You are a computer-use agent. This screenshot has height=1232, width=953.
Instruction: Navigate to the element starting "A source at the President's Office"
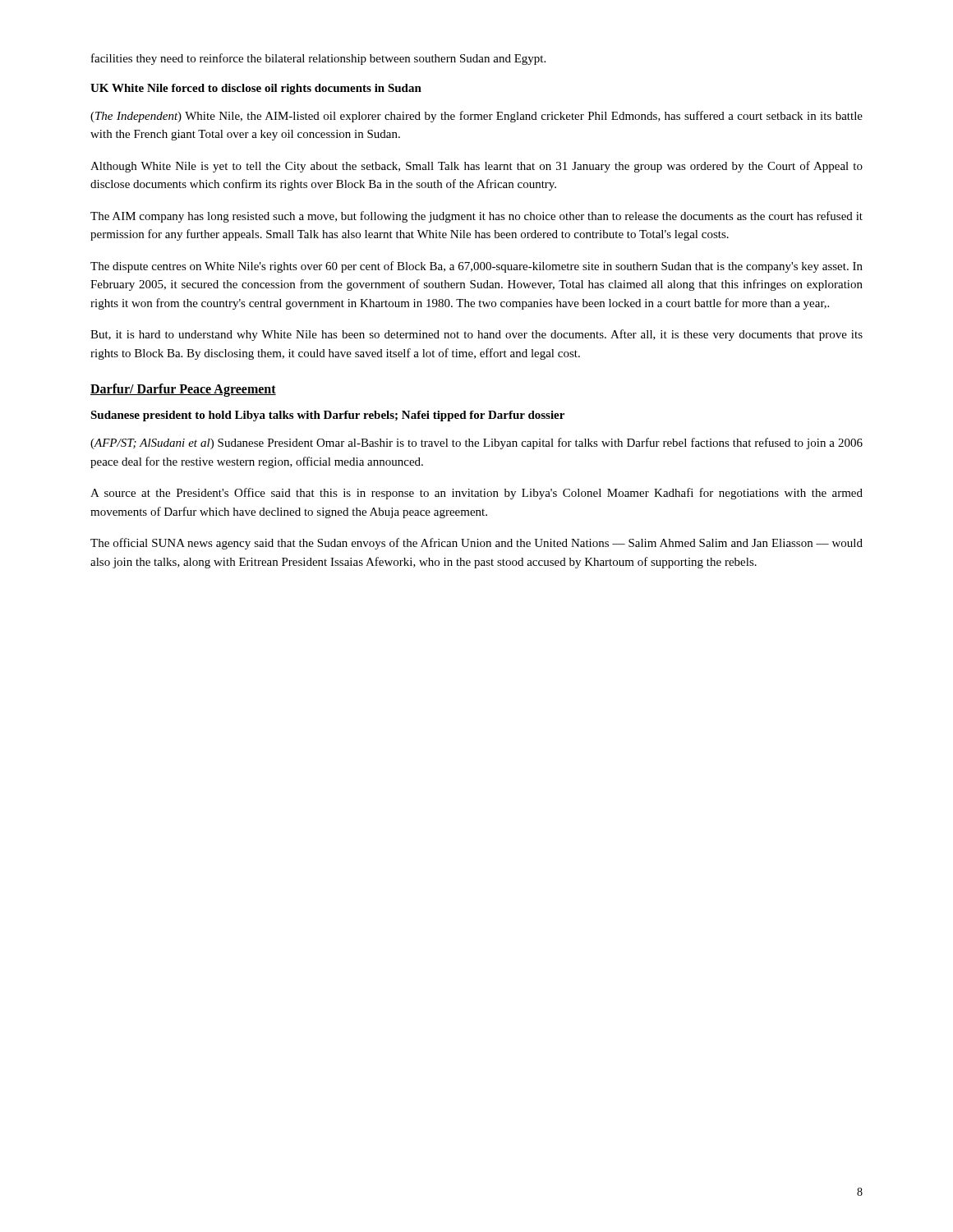click(x=476, y=502)
